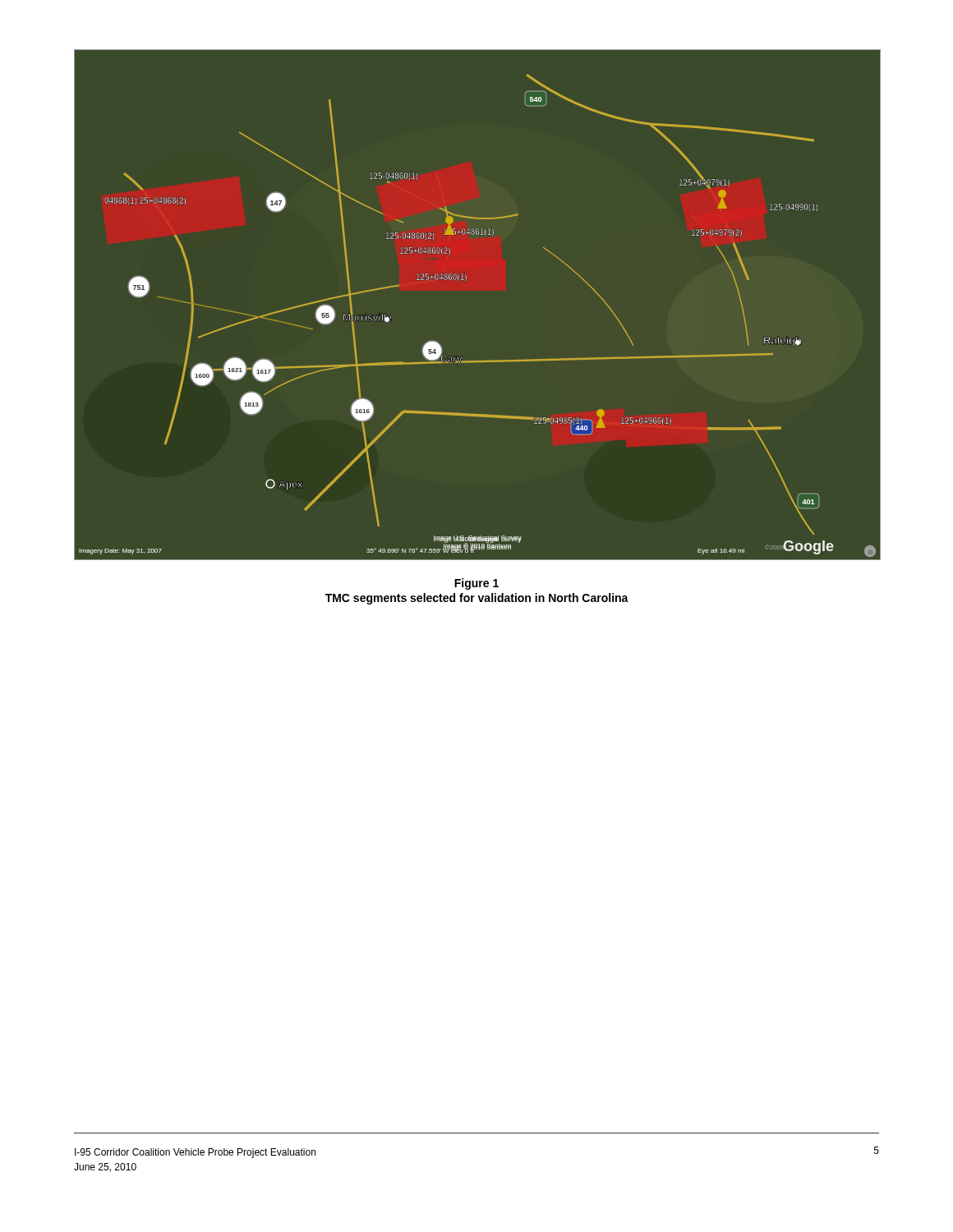Click on the caption containing "Figure 1 TMC segments selected for validation in"
The image size is (953, 1232).
pyautogui.click(x=476, y=591)
